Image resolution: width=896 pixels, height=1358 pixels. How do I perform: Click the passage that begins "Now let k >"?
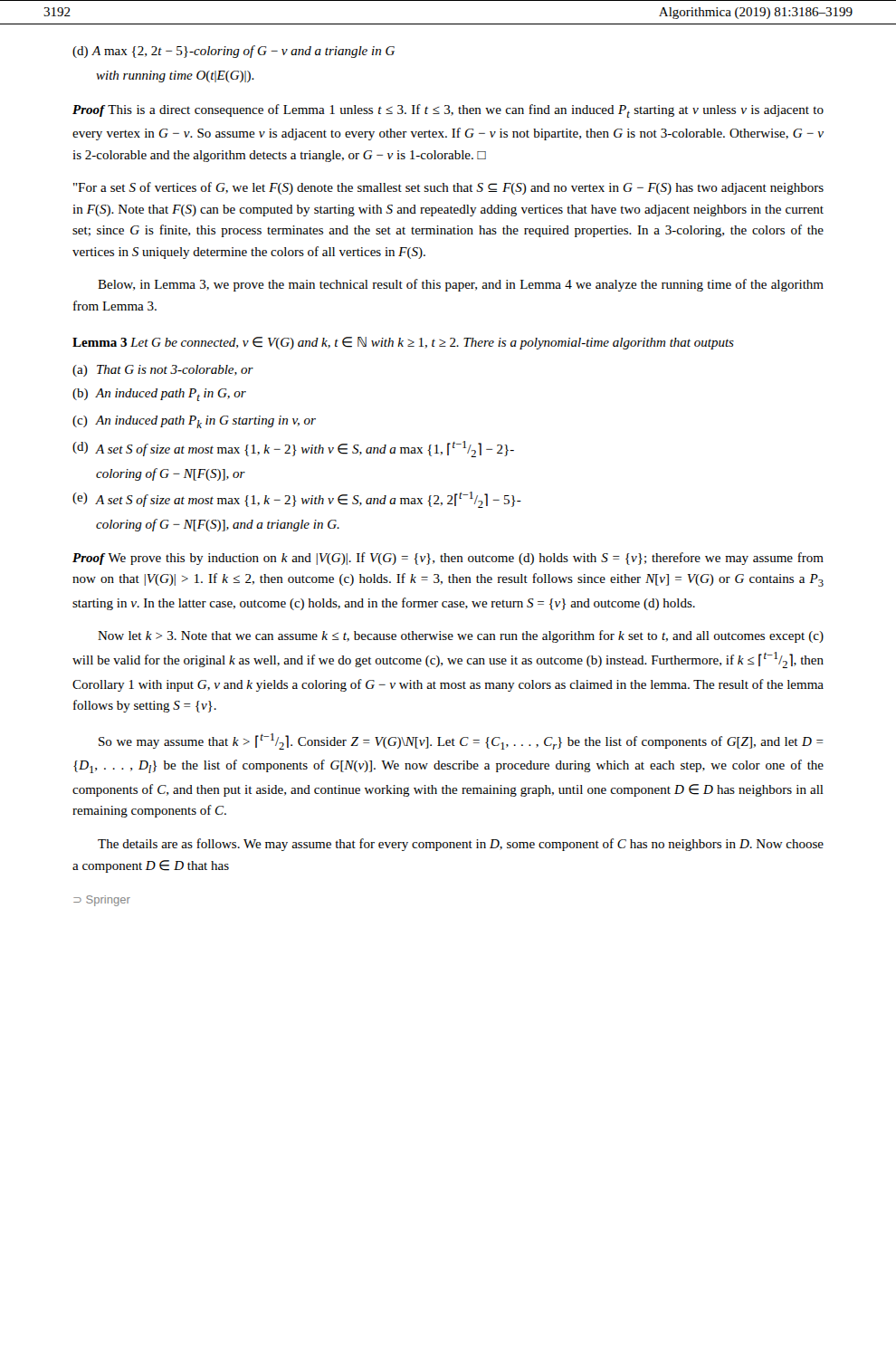pyautogui.click(x=448, y=671)
